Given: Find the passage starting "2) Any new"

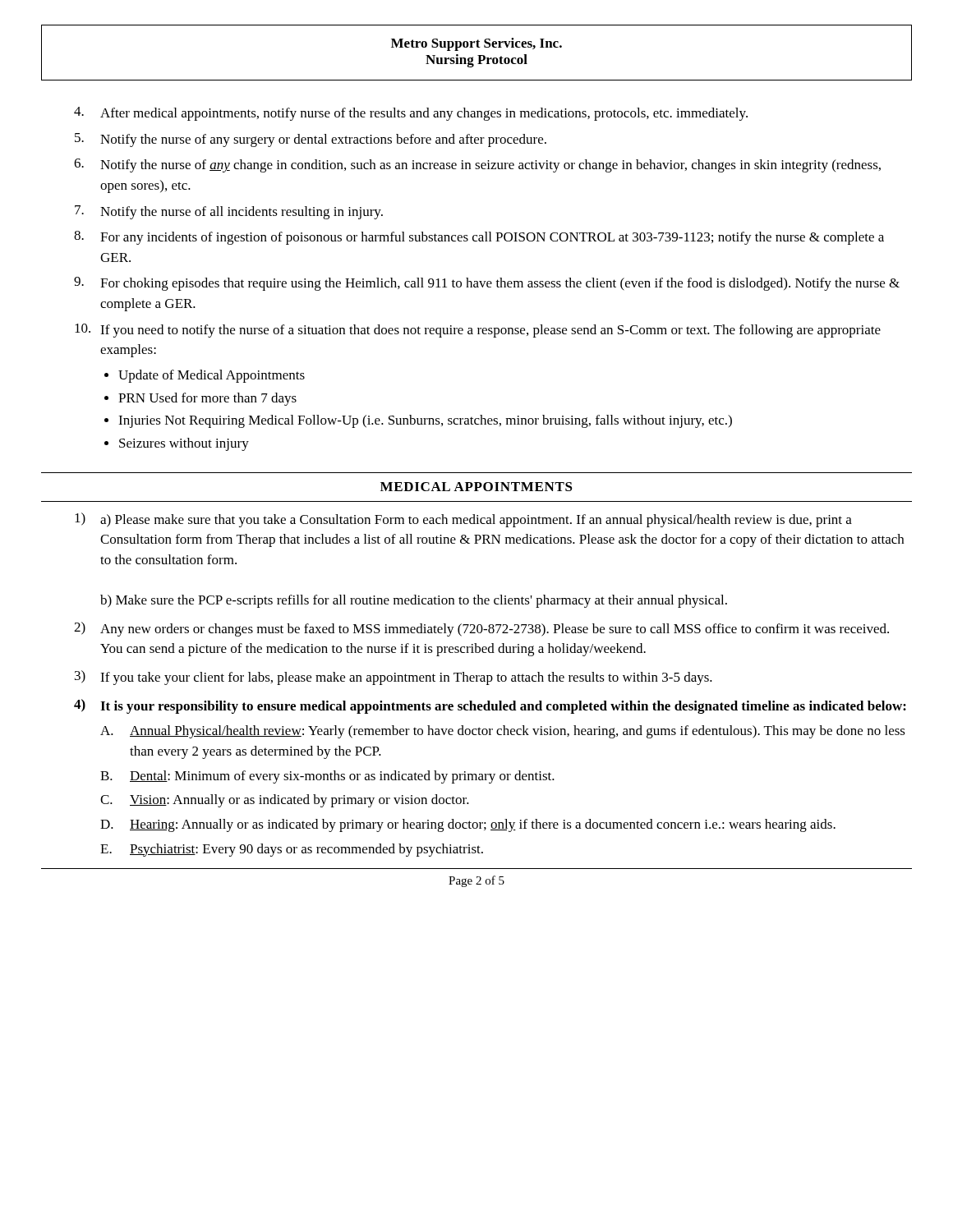Looking at the screenshot, I should point(493,639).
